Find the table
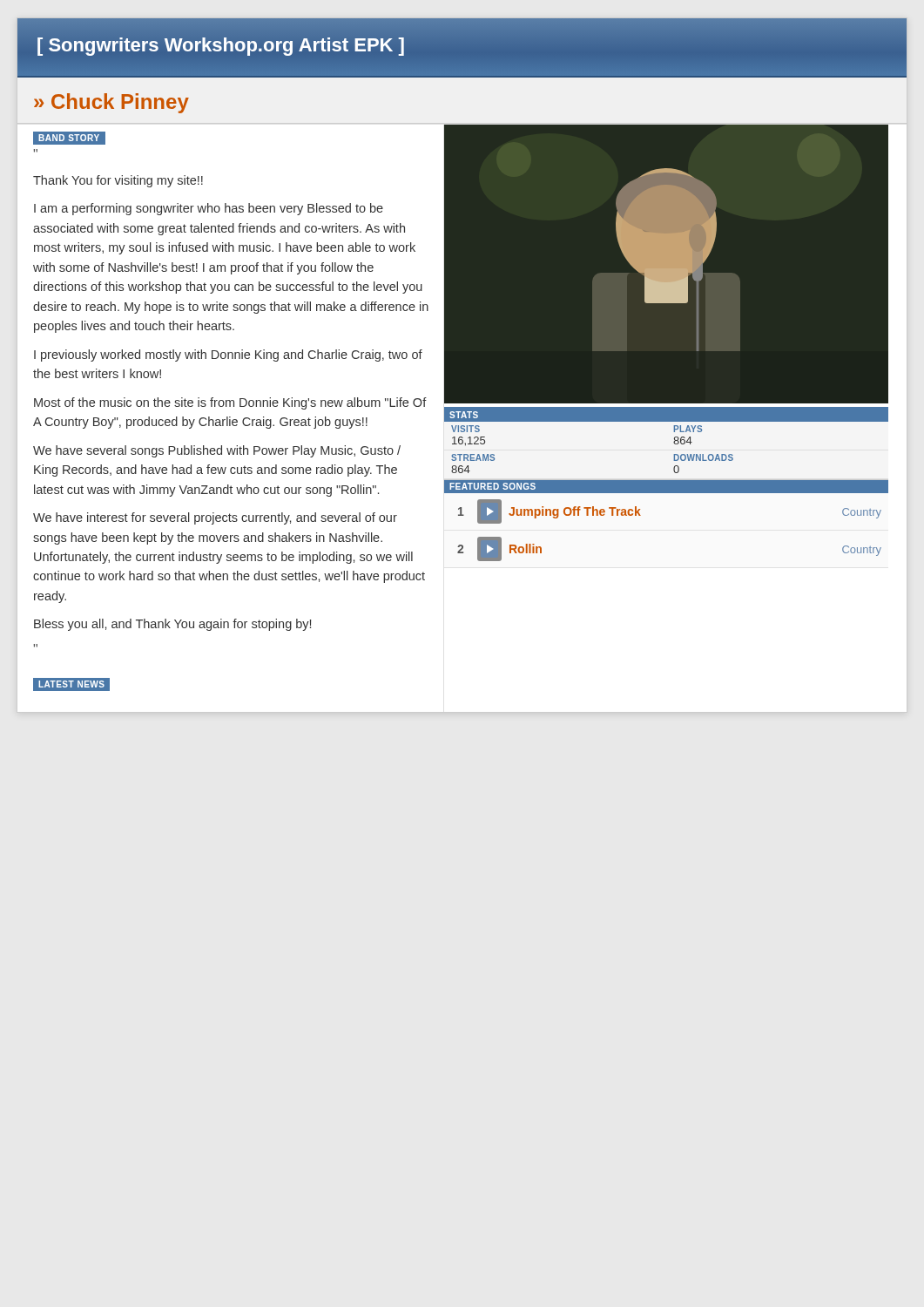This screenshot has height=1307, width=924. click(666, 443)
